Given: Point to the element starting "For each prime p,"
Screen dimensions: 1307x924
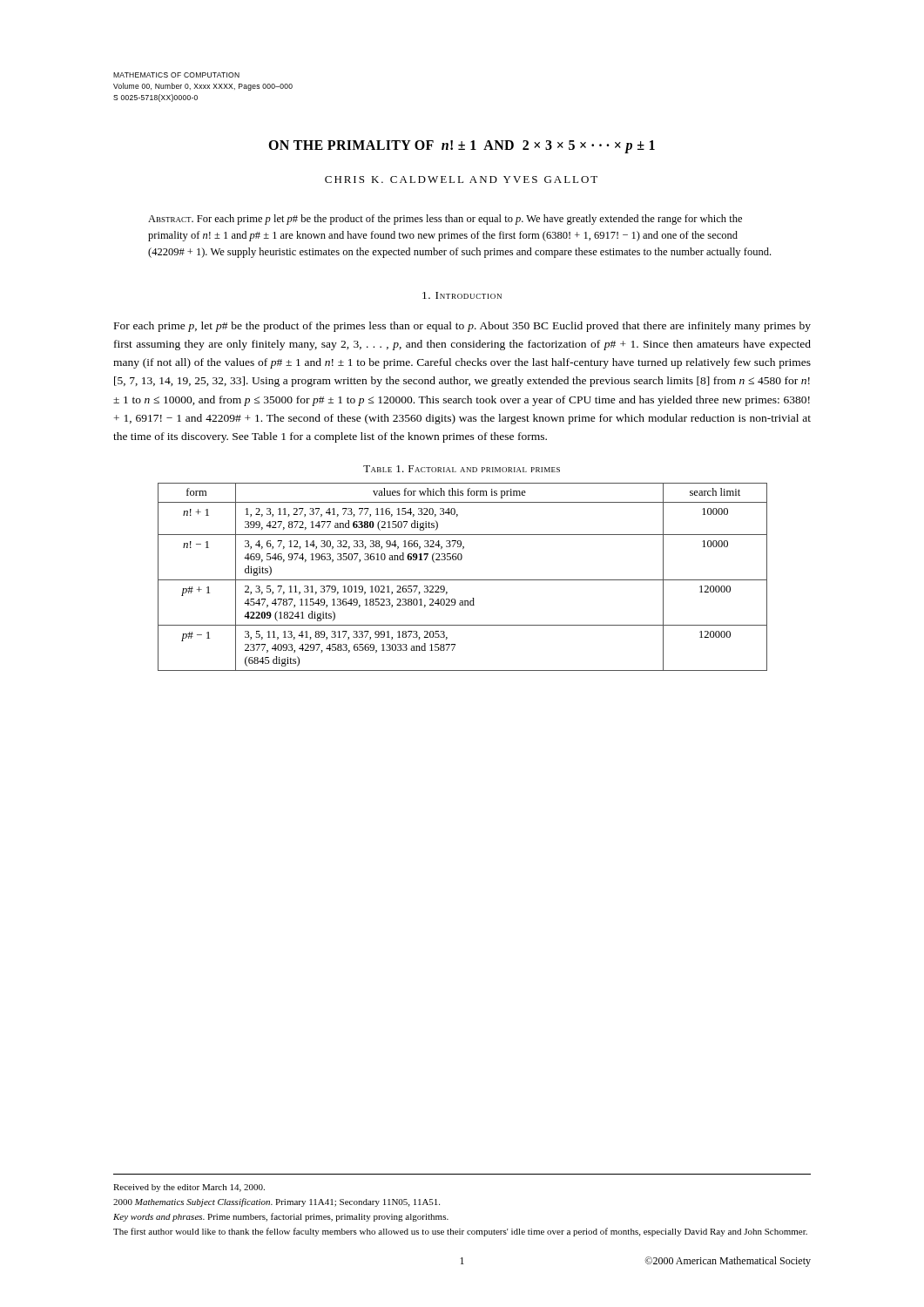Looking at the screenshot, I should click(x=462, y=381).
